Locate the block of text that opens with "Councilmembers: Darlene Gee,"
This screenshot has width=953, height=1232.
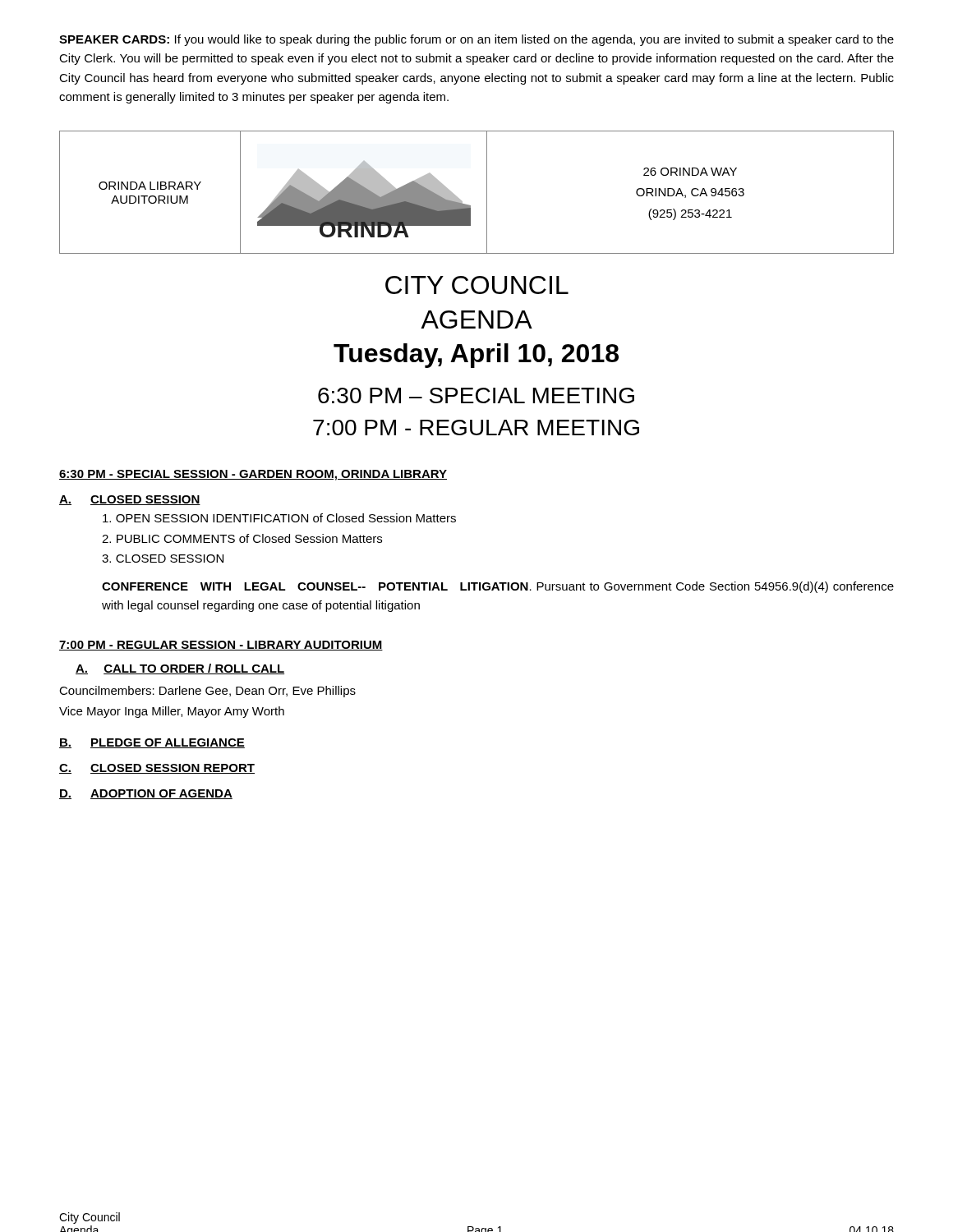[x=207, y=690]
